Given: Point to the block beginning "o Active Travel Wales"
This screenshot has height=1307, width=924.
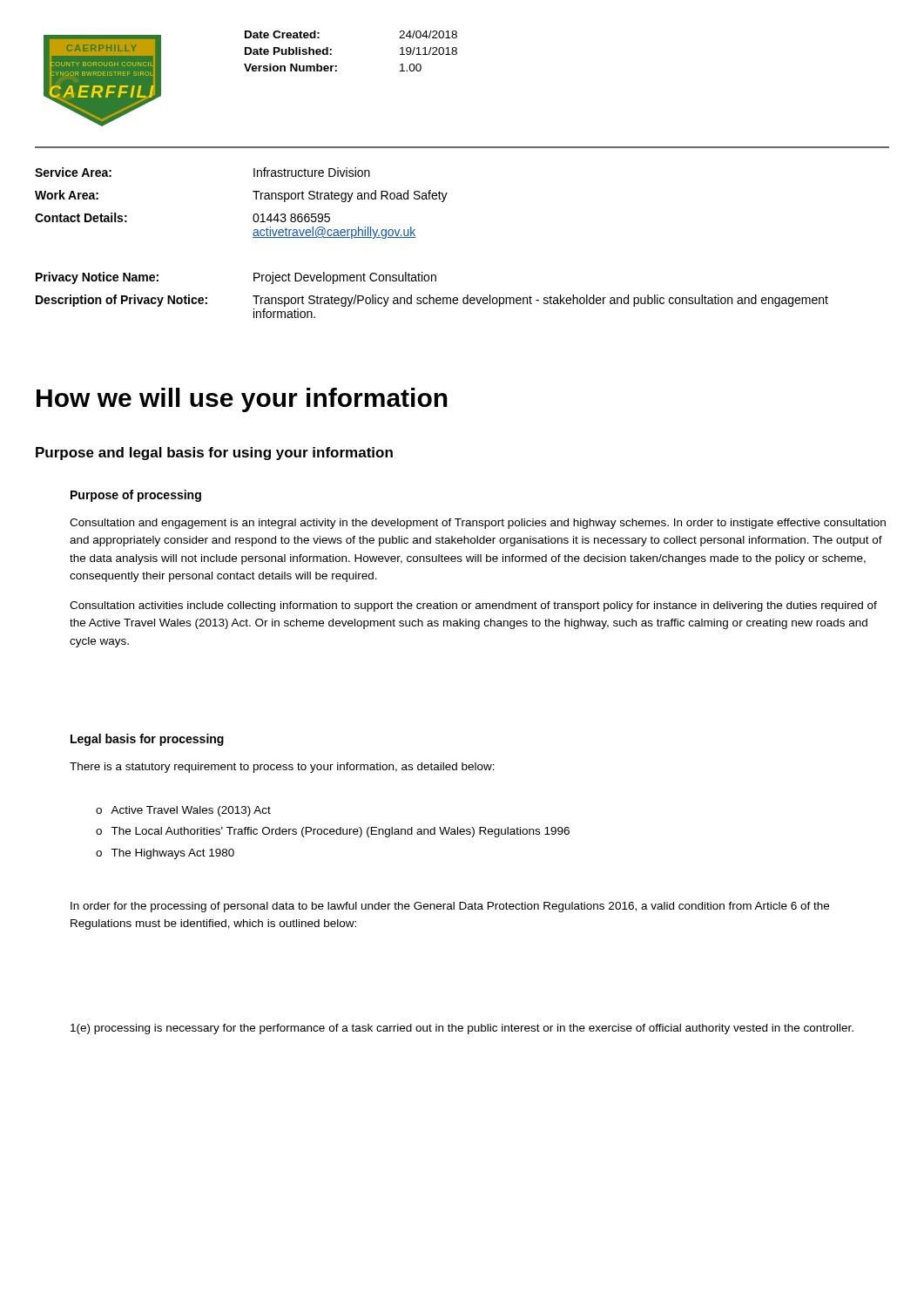Looking at the screenshot, I should pos(183,810).
